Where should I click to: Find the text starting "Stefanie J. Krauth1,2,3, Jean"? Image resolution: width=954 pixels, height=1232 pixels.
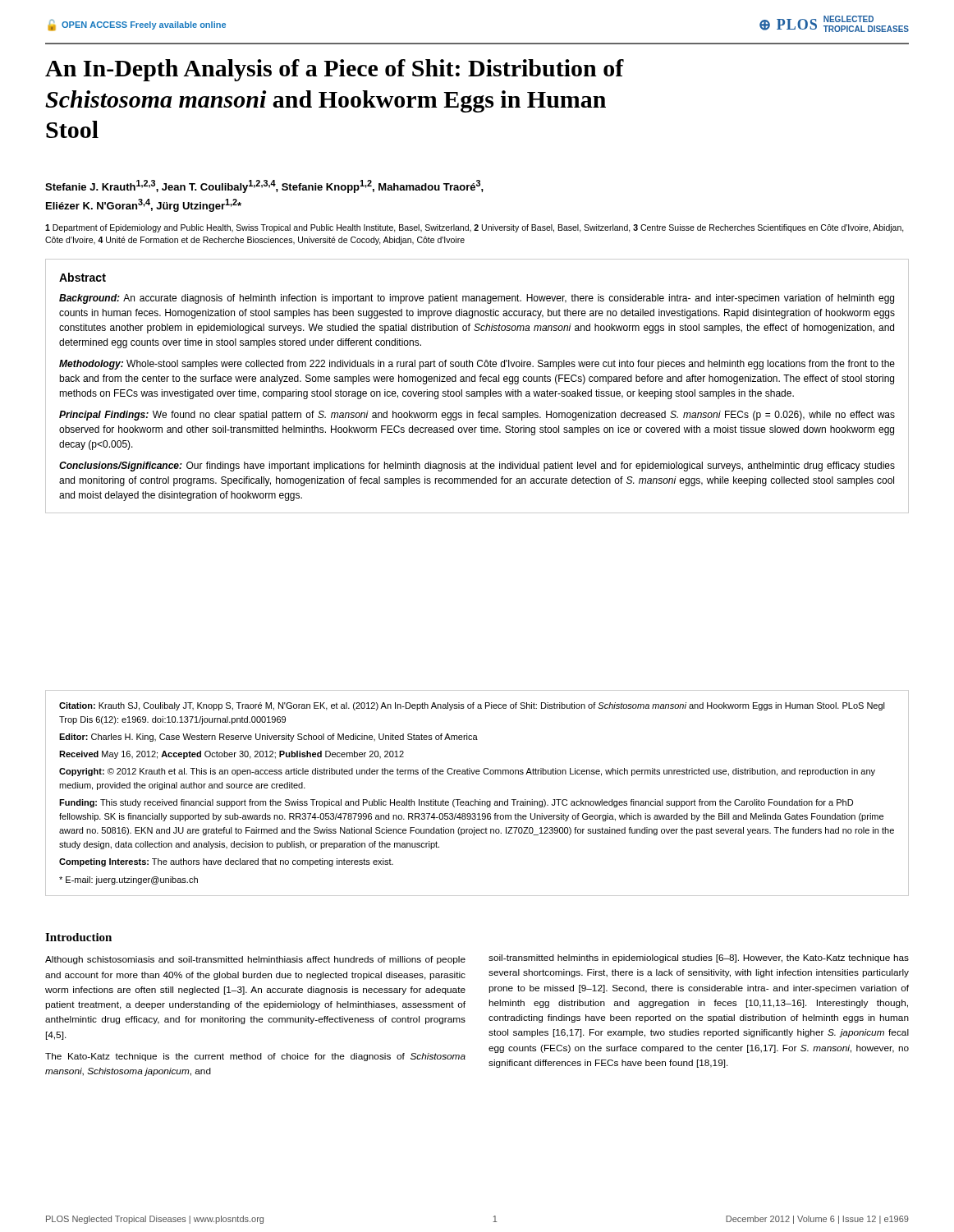[x=264, y=195]
